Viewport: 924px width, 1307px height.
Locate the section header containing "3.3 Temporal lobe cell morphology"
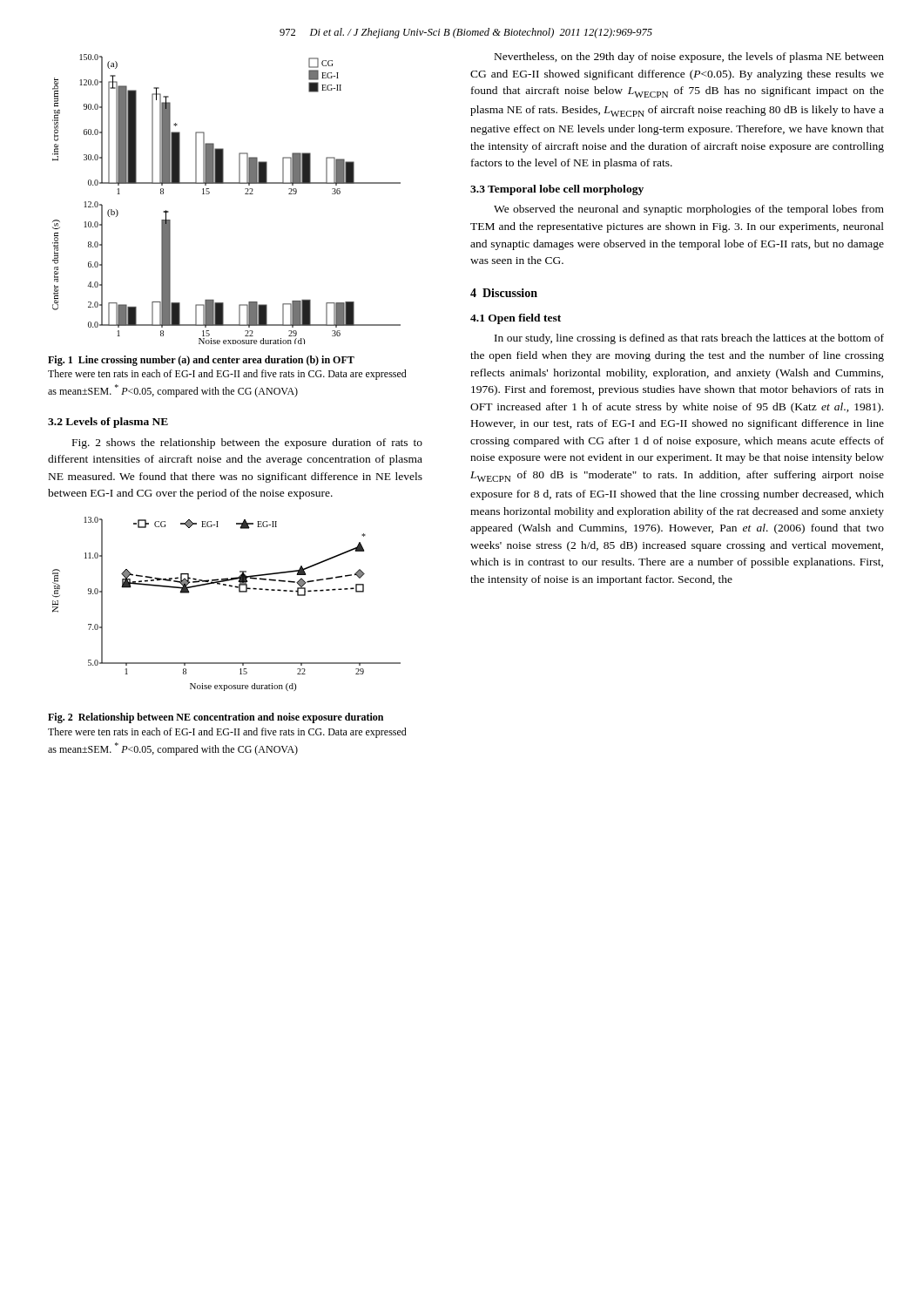557,188
